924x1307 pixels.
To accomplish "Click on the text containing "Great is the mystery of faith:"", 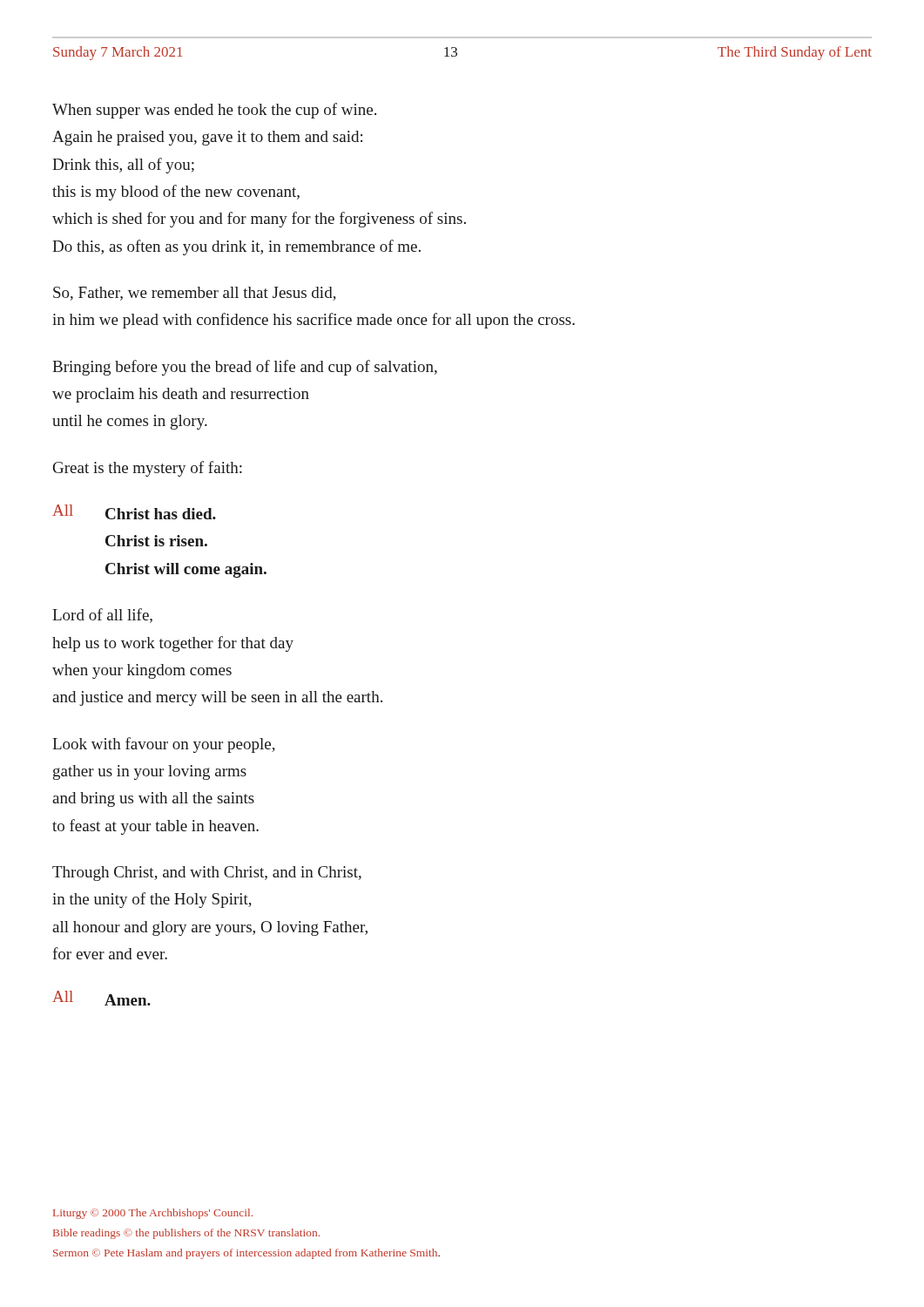I will [148, 469].
